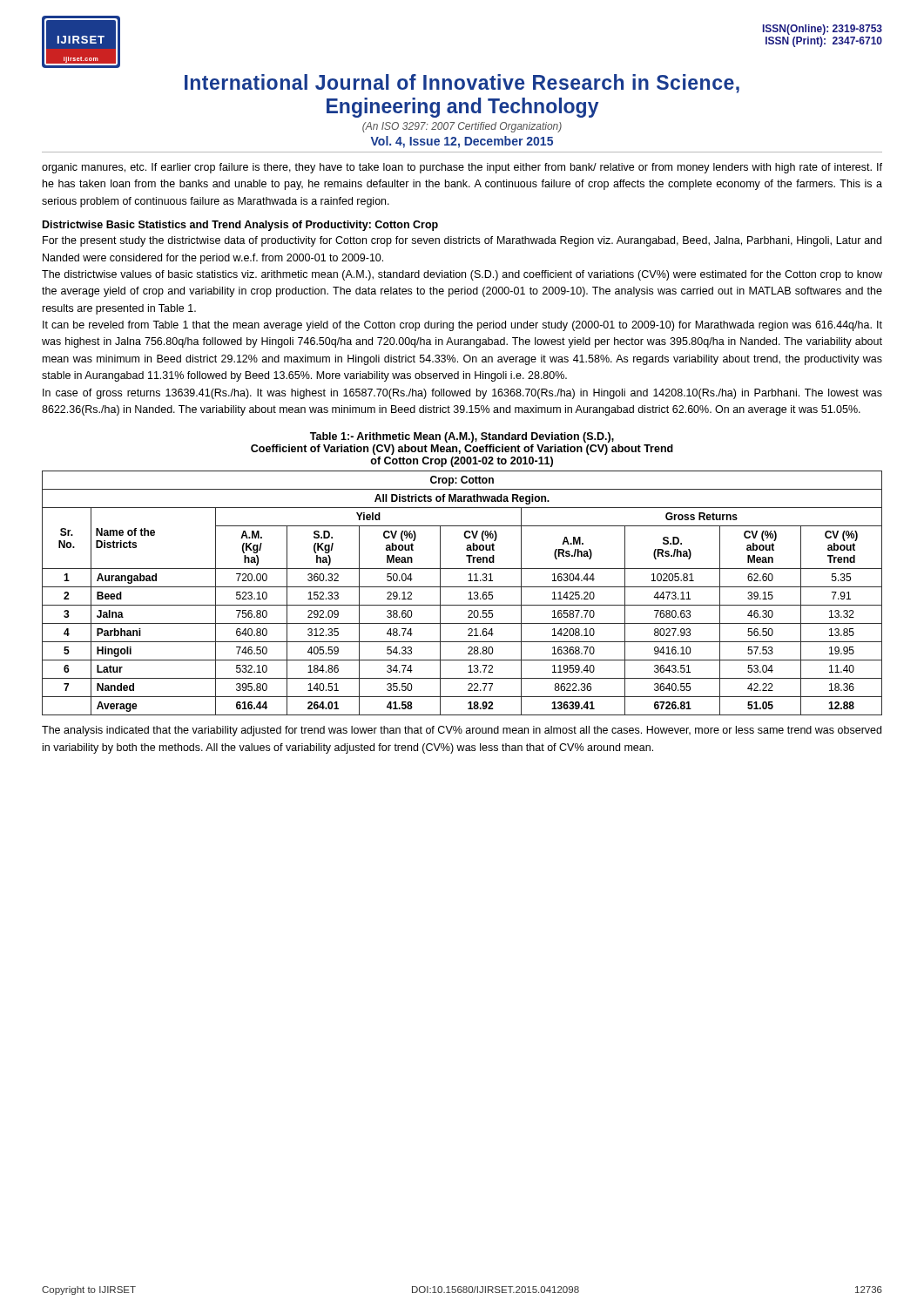924x1307 pixels.
Task: Select a section header
Action: pyautogui.click(x=240, y=225)
